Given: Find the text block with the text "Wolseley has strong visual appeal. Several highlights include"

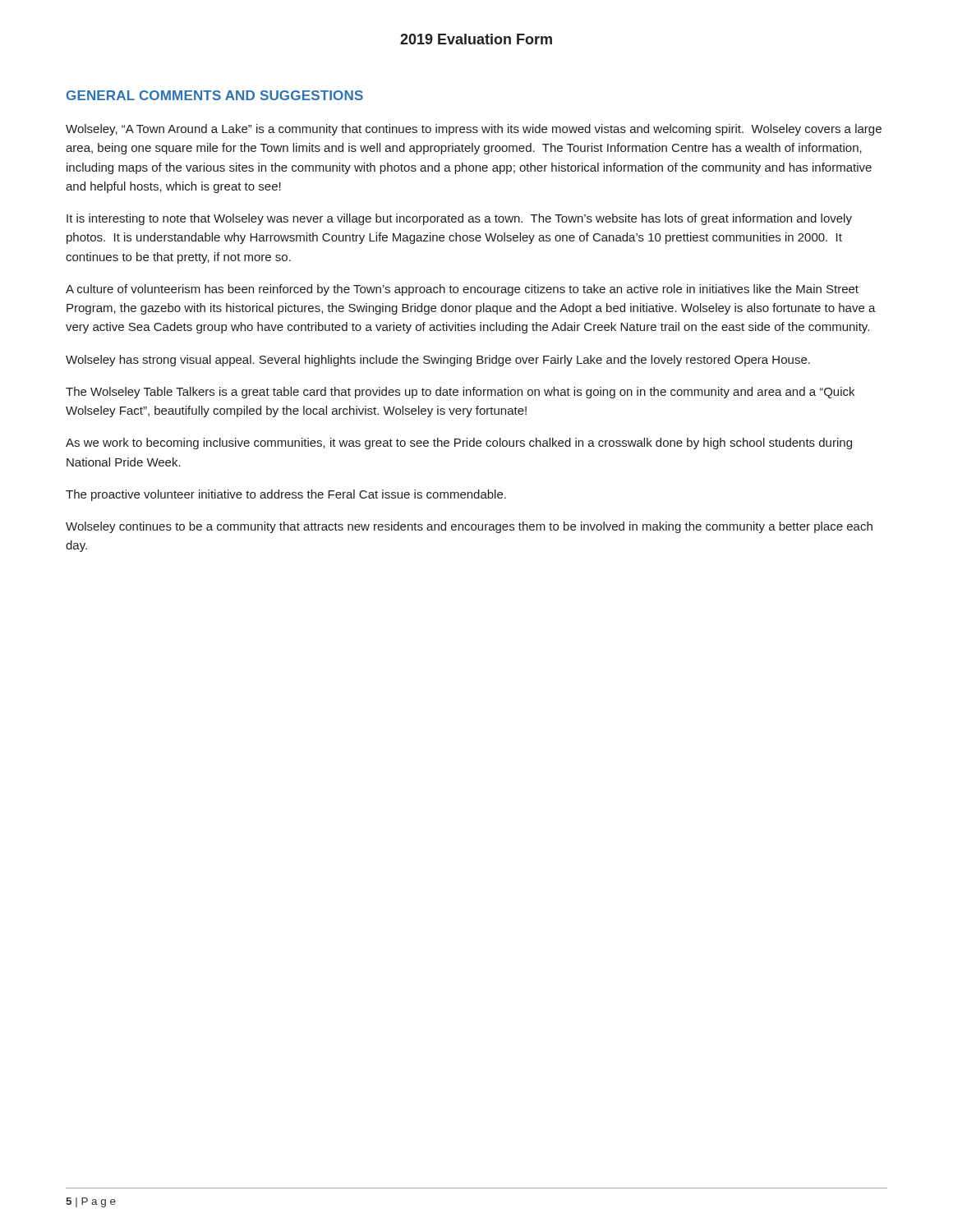Looking at the screenshot, I should pyautogui.click(x=438, y=359).
